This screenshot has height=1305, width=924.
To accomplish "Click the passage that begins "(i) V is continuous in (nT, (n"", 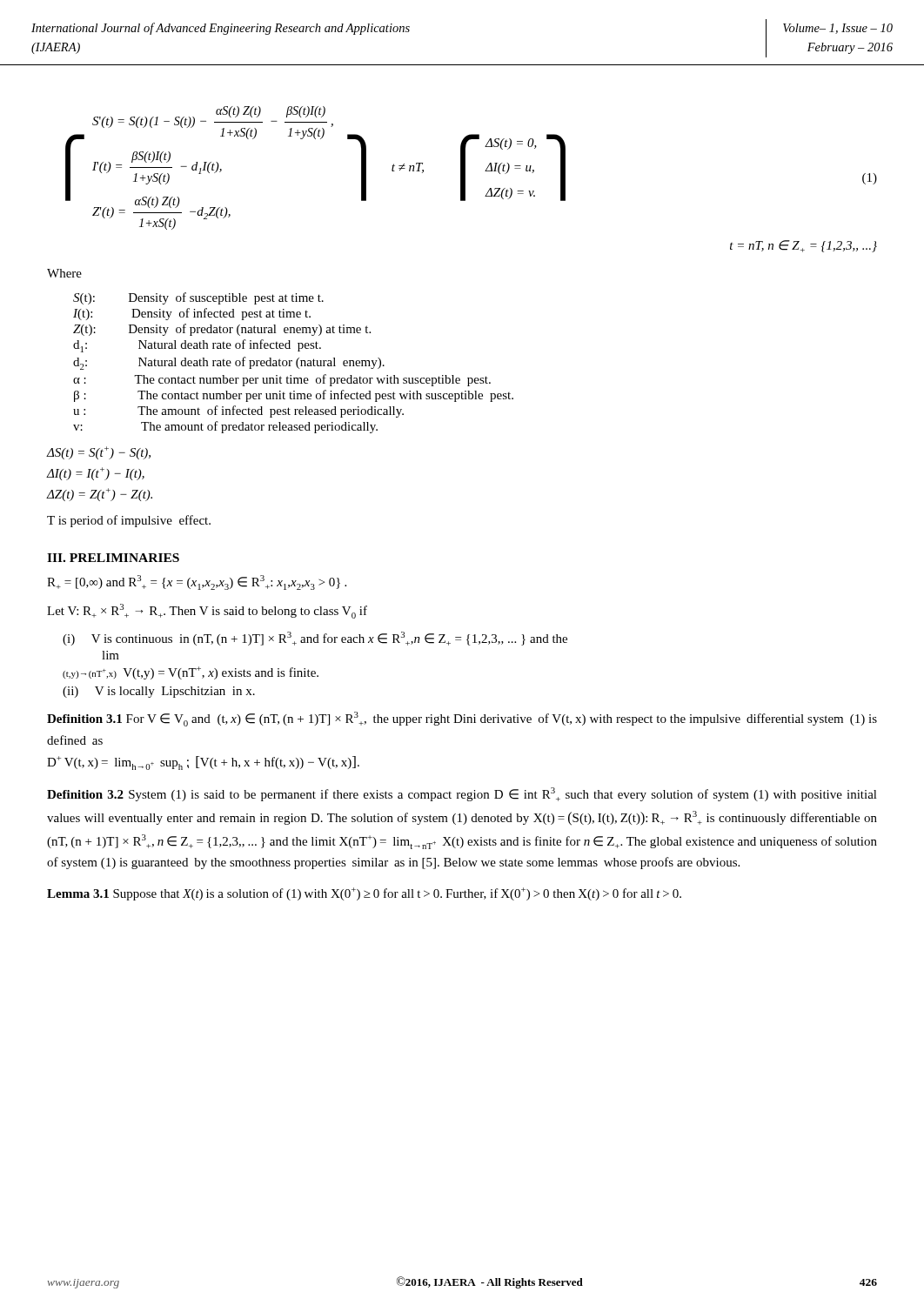I will tap(315, 639).
